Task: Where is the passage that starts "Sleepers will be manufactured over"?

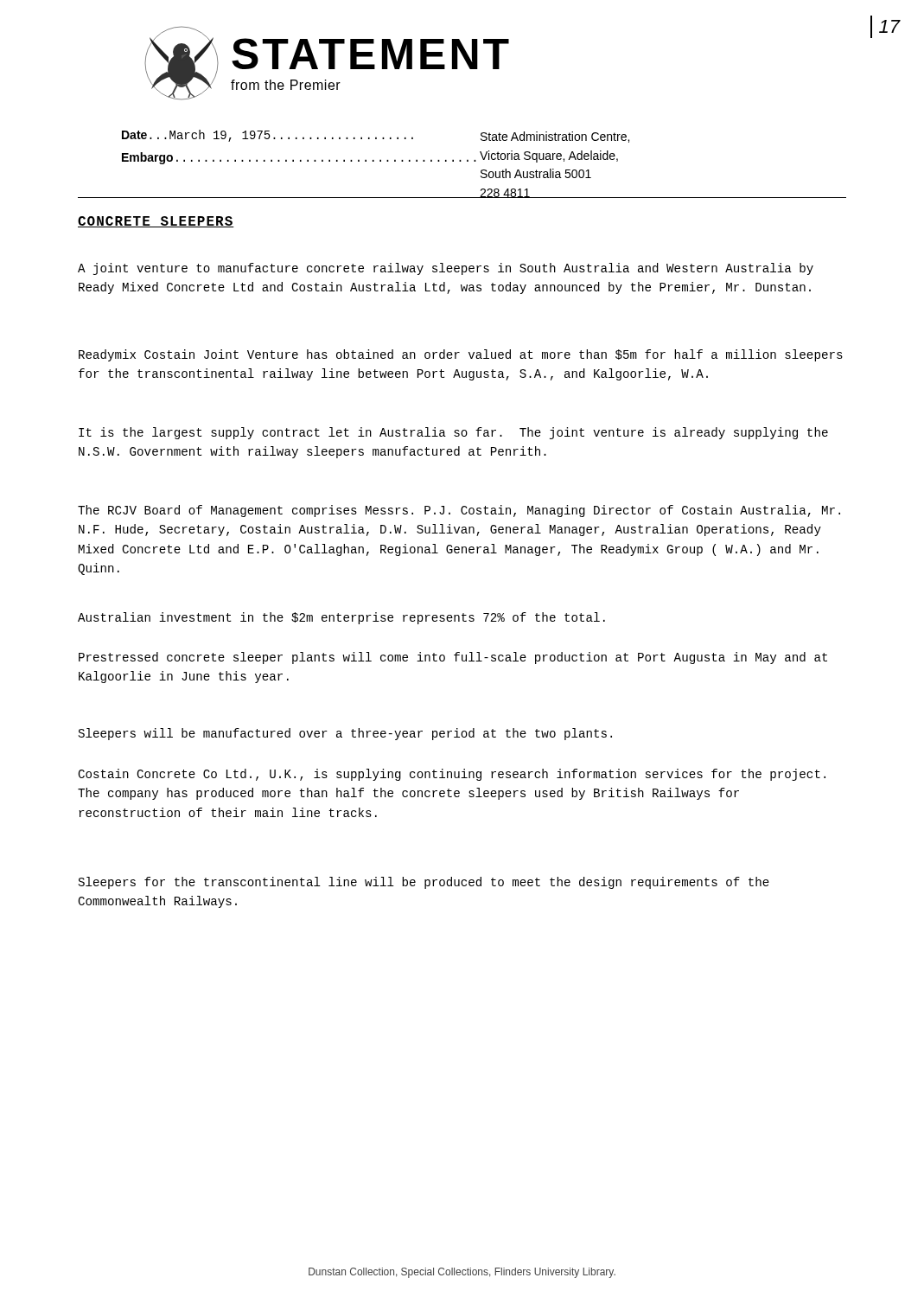Action: click(x=346, y=734)
